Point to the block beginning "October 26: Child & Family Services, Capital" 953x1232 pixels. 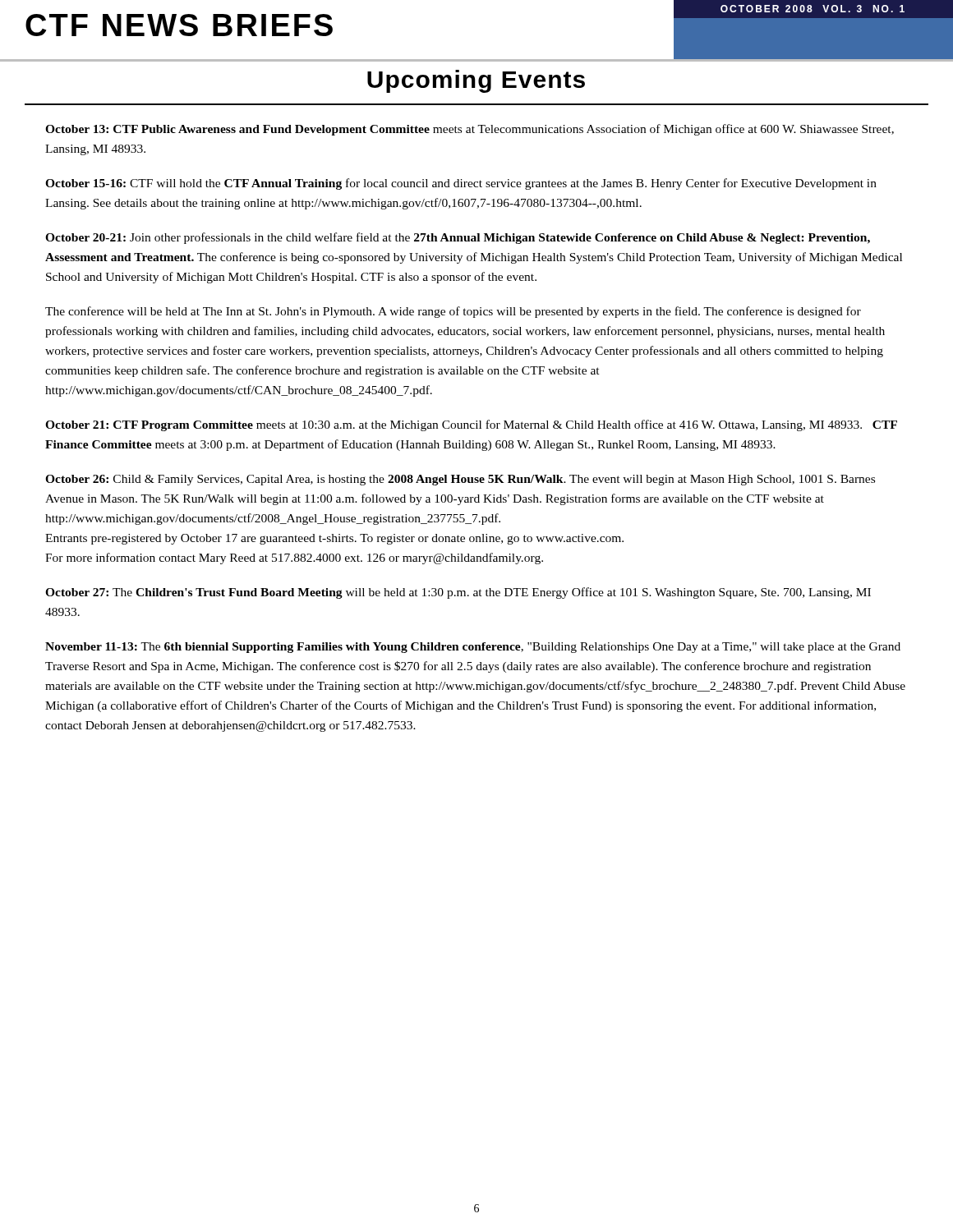pyautogui.click(x=476, y=518)
